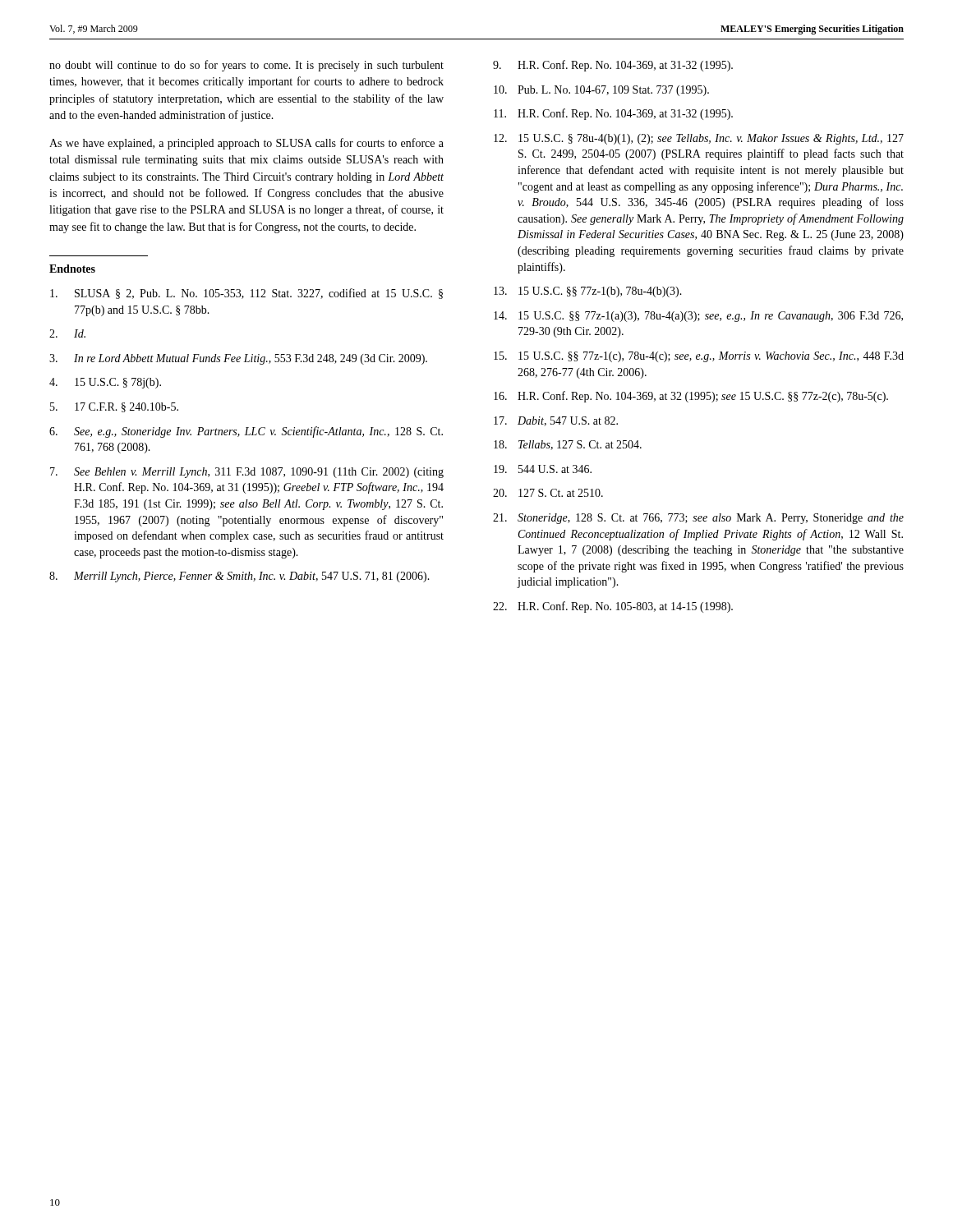
Task: Point to "20. 127 S. Ct. at 2510."
Action: 548,493
